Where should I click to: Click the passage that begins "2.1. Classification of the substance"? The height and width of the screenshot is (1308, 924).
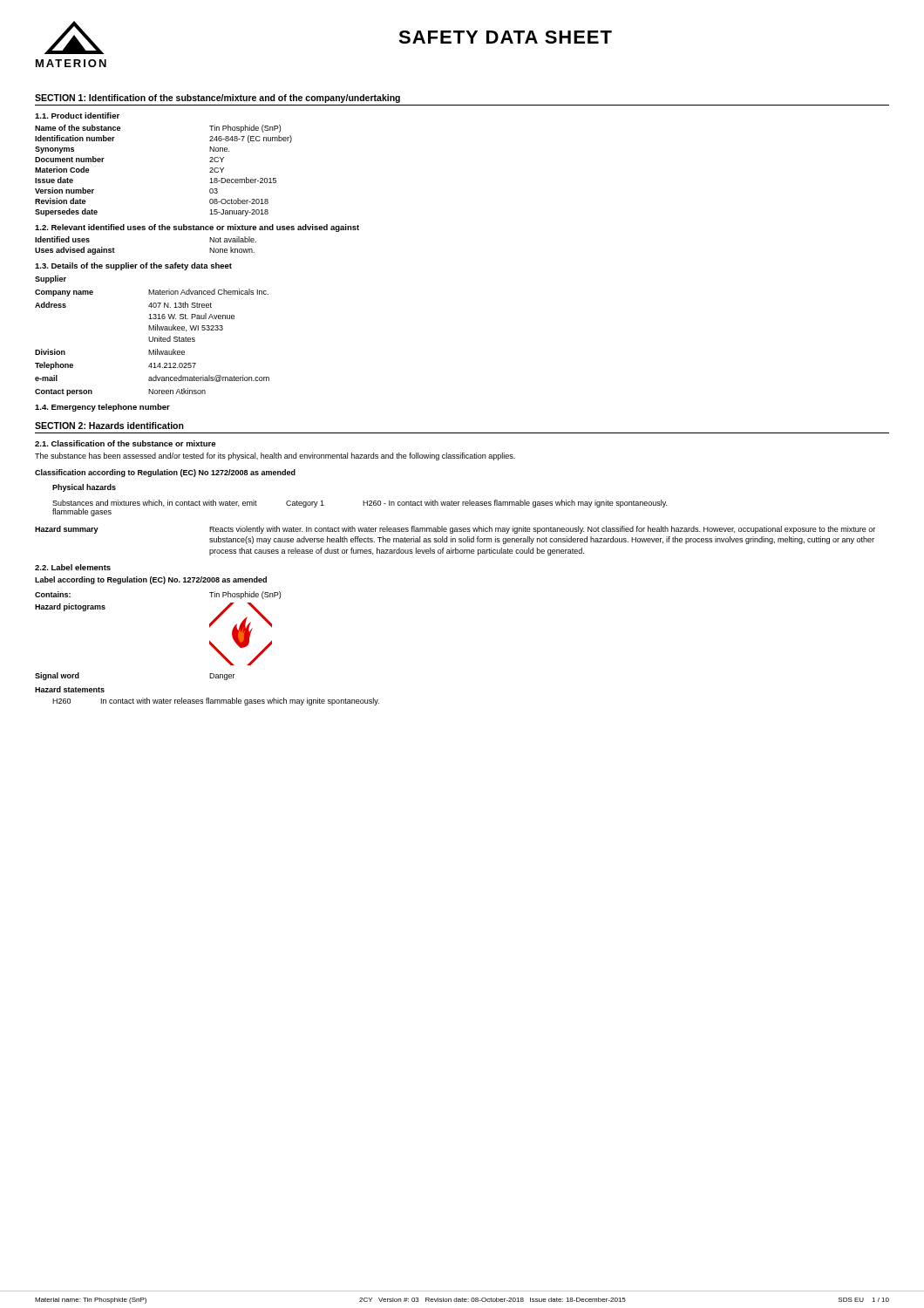click(x=125, y=444)
